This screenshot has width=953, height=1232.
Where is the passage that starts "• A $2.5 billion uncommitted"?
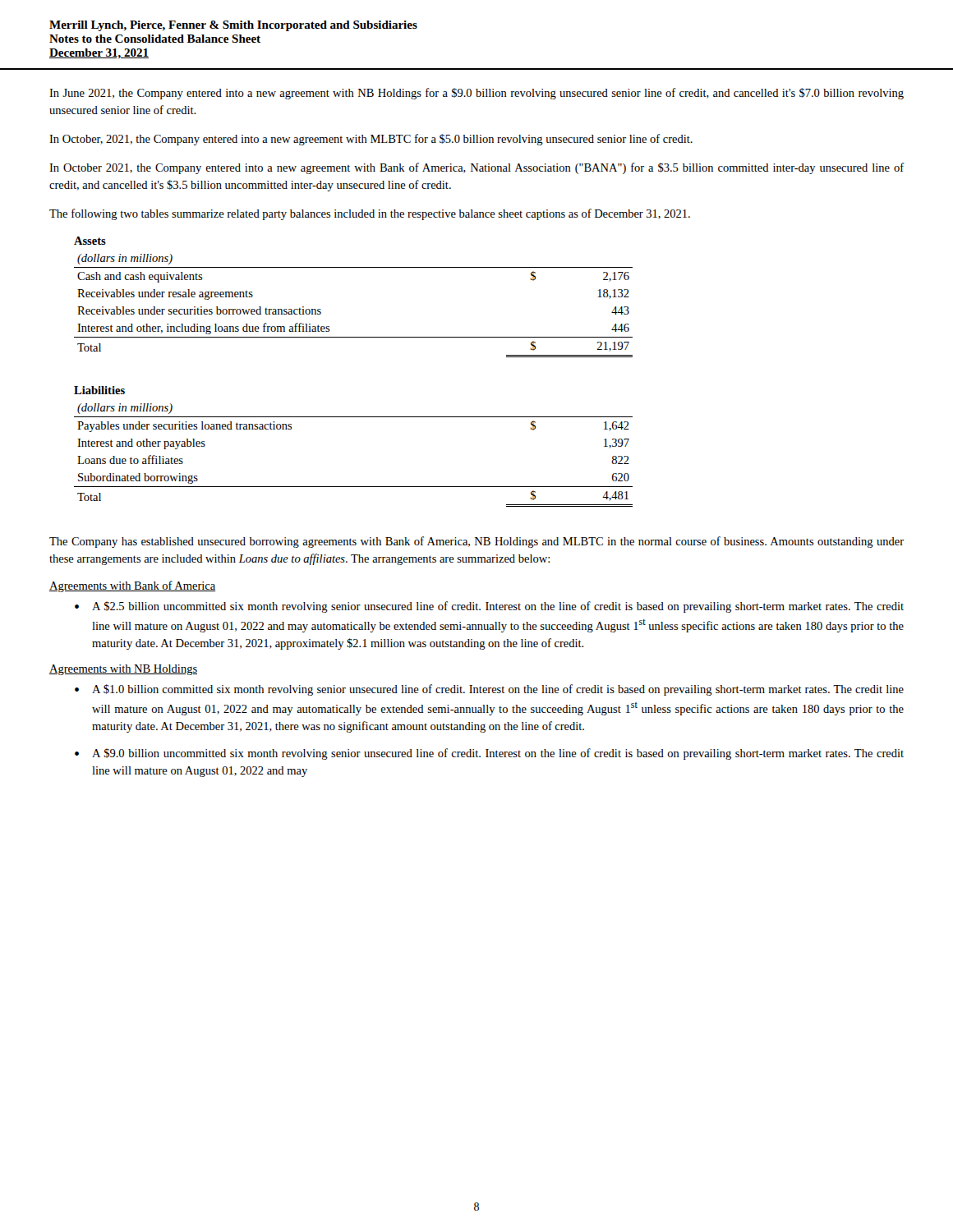tap(489, 625)
